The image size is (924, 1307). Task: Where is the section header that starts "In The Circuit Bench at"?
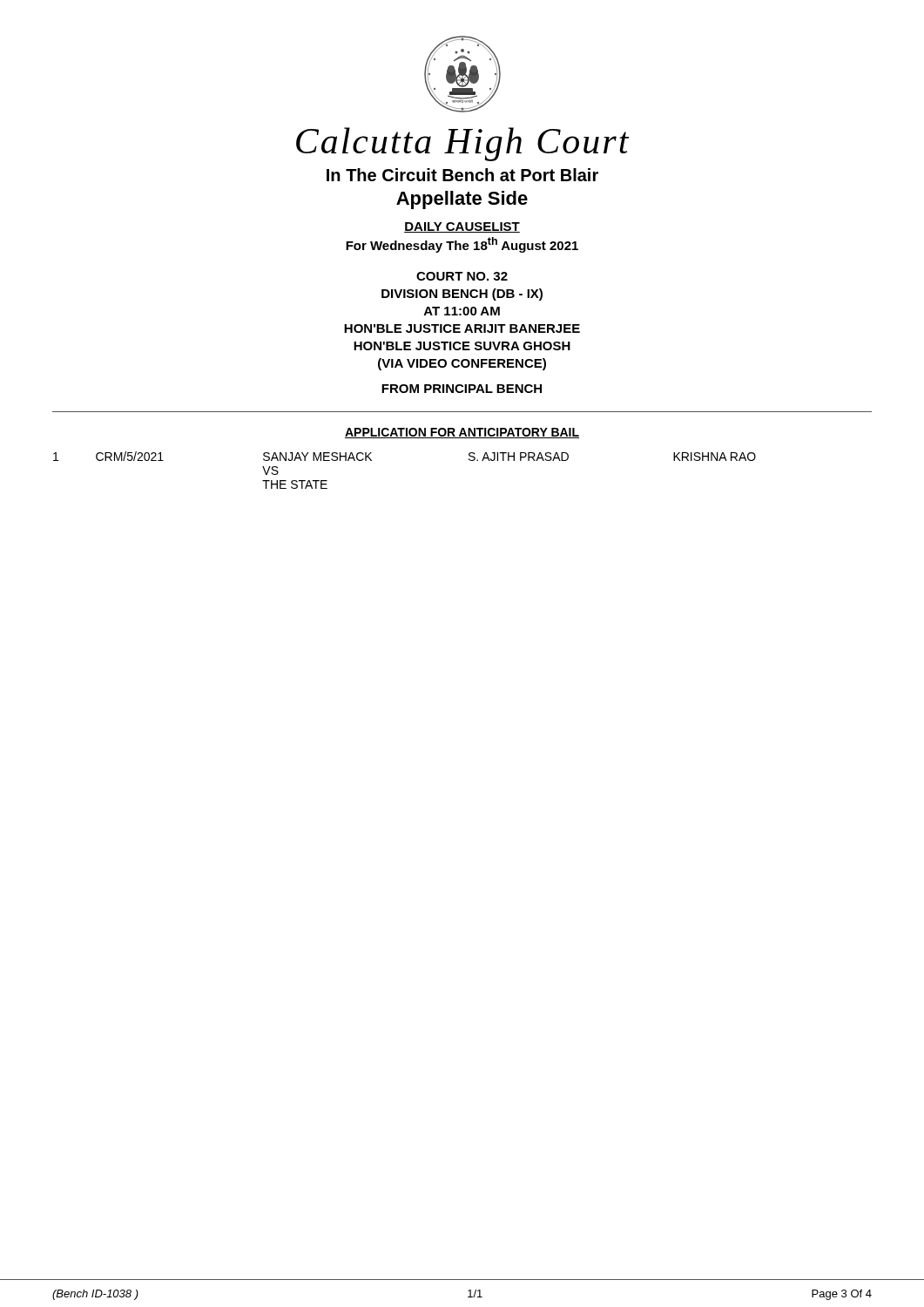point(462,176)
